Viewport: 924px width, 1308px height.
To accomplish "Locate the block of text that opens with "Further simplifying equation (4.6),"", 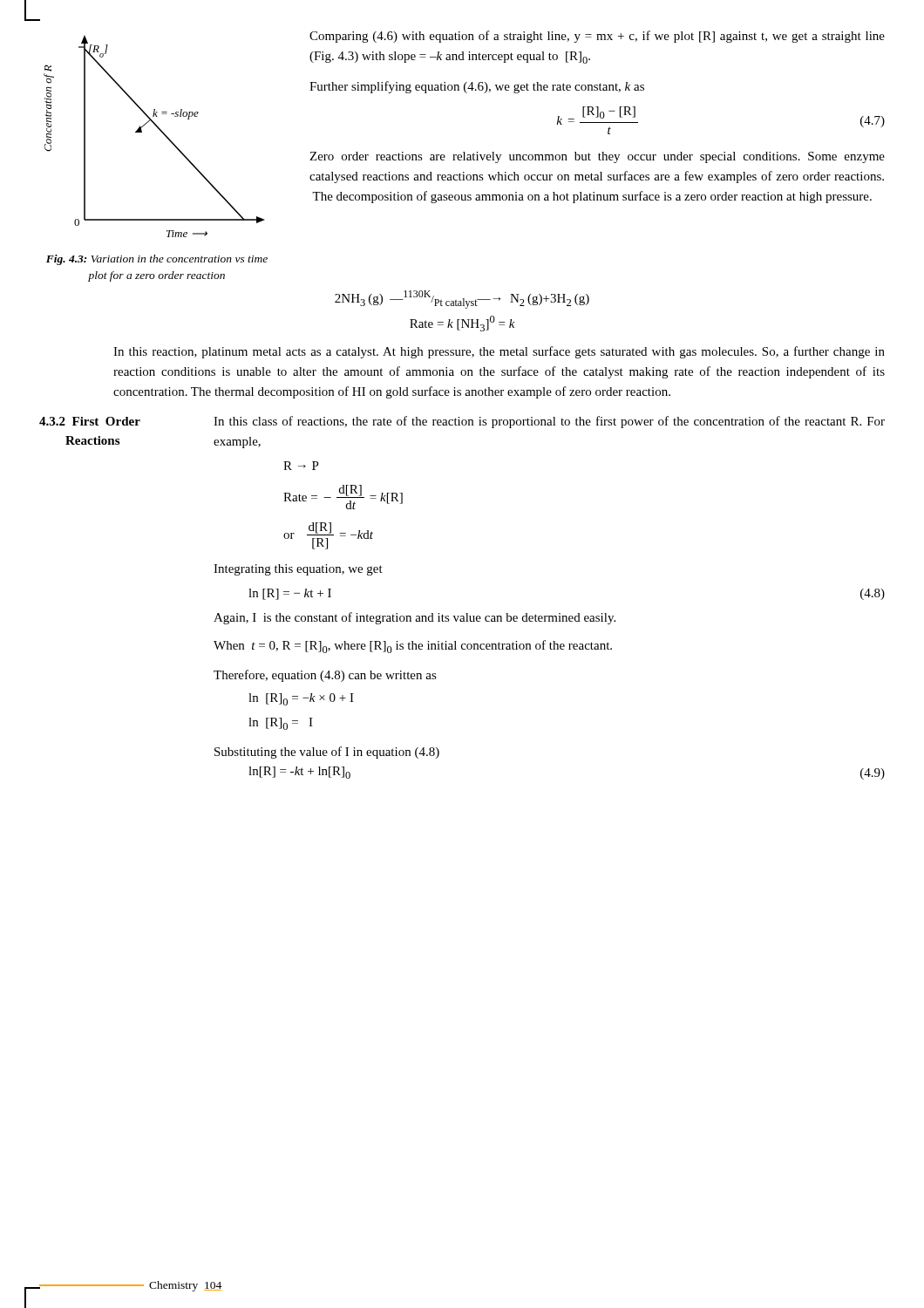I will pos(477,86).
